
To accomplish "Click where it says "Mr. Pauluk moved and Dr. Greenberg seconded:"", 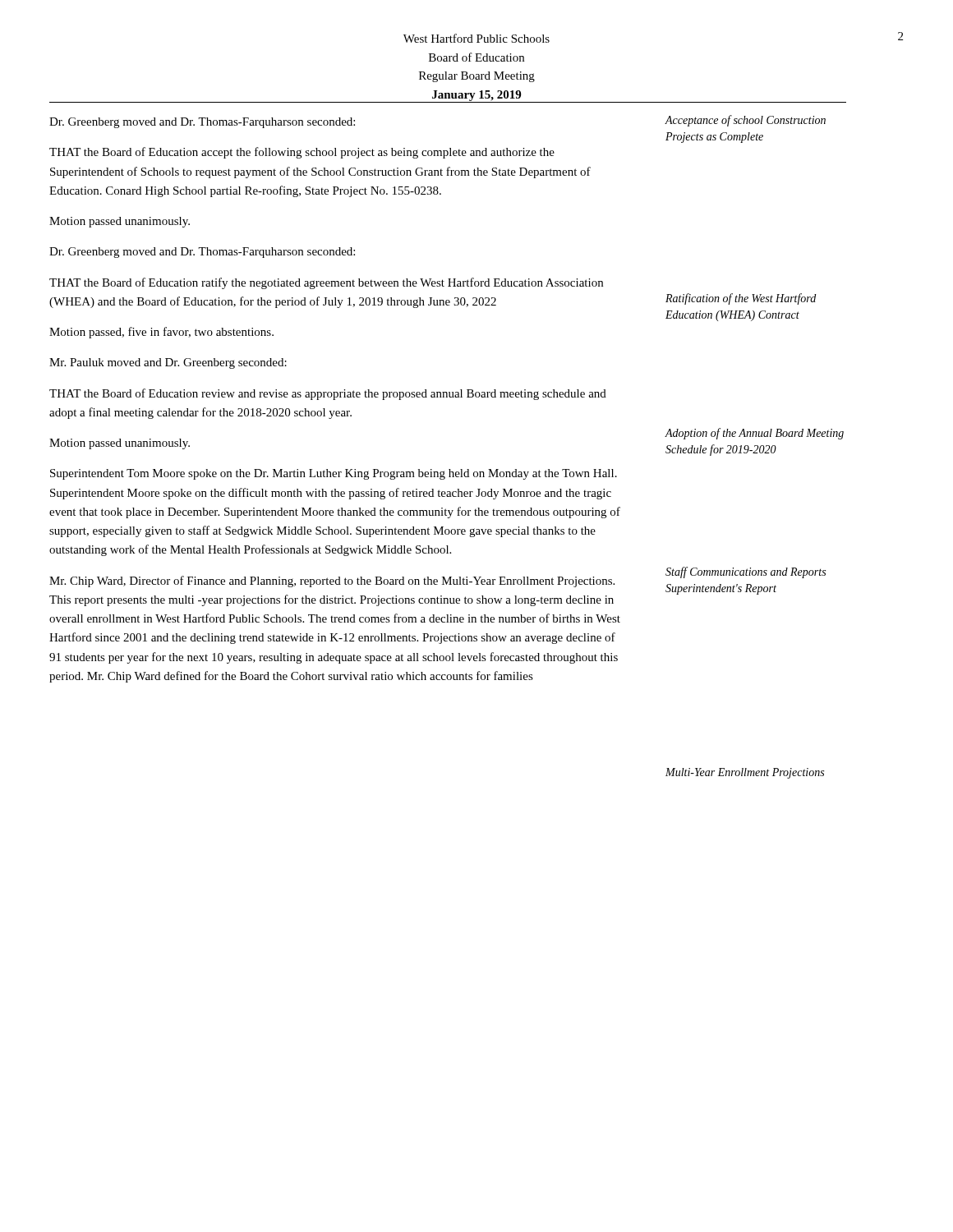I will (168, 362).
